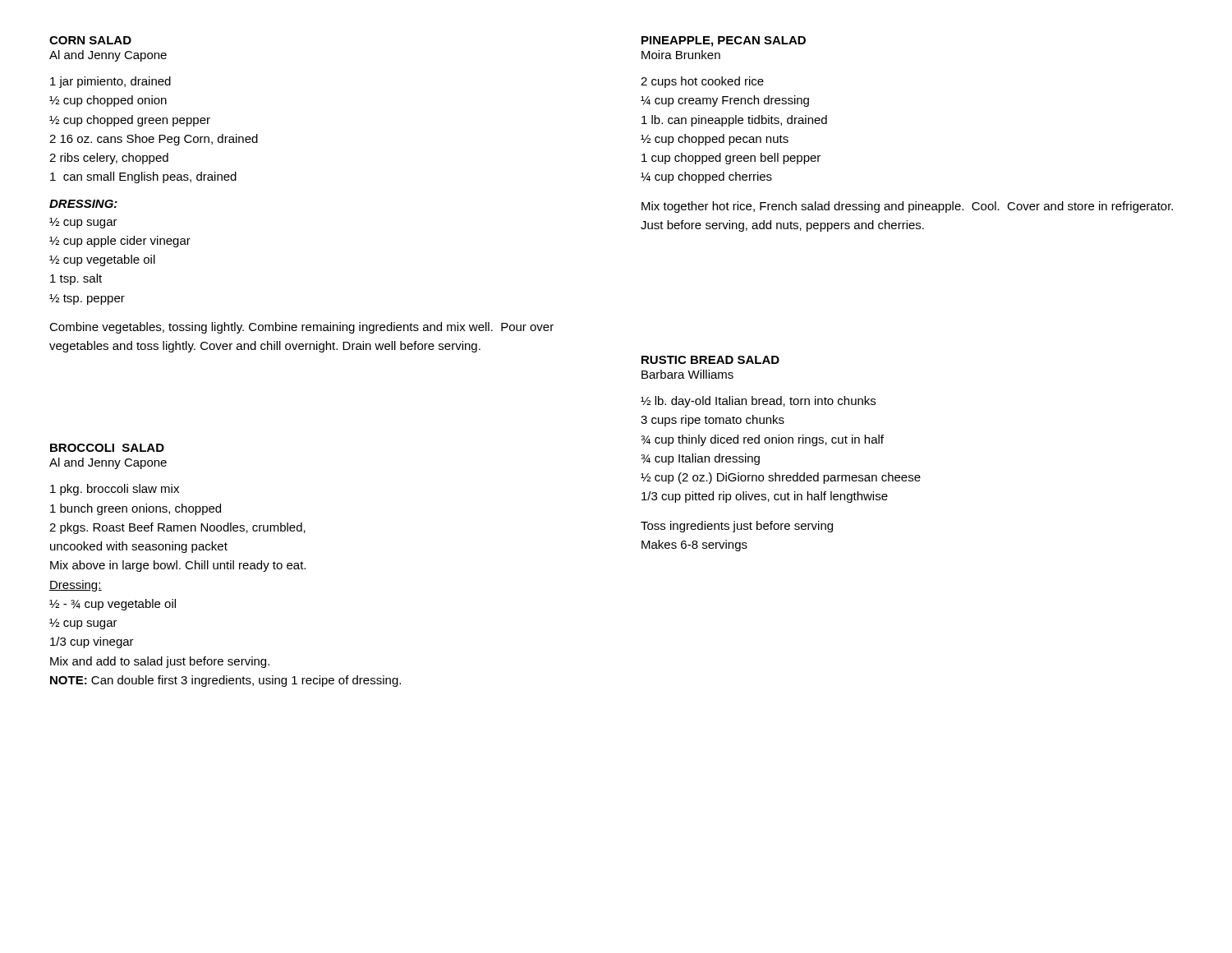The width and height of the screenshot is (1232, 953).
Task: Find "PINEAPPLE, PECAN SALAD" on this page
Action: 723,40
